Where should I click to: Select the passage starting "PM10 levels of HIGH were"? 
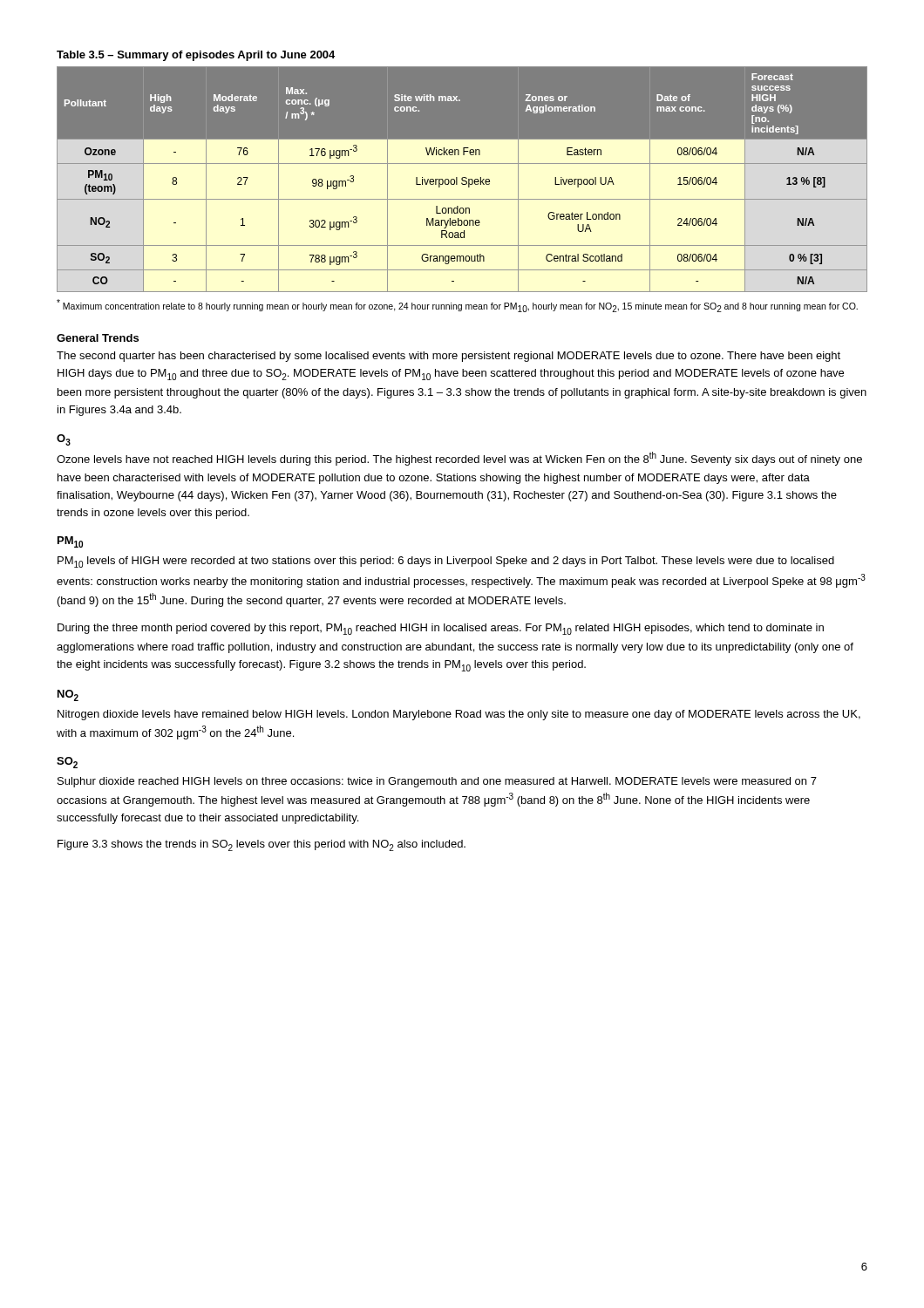[x=461, y=580]
